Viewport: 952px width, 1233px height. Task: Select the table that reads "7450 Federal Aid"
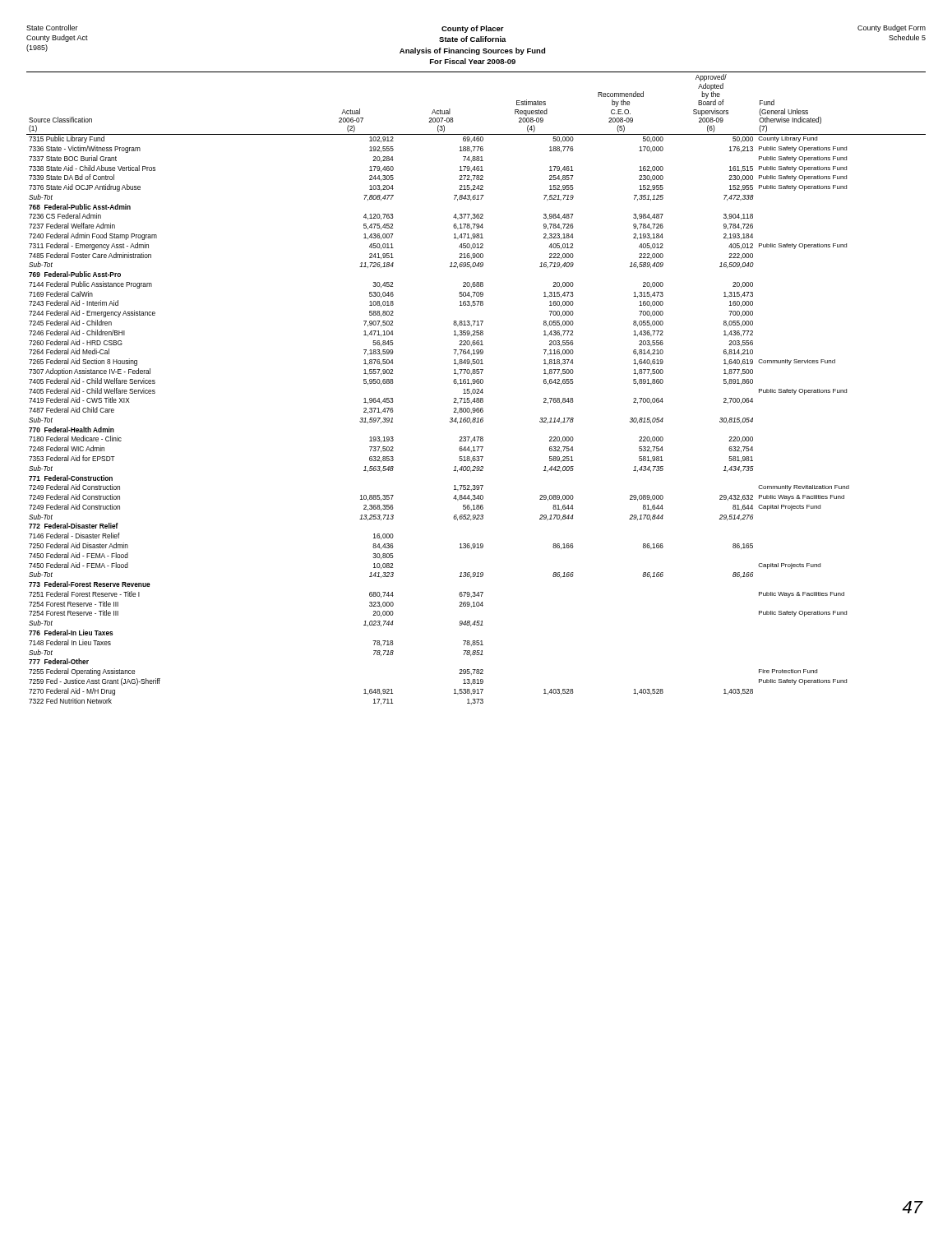pos(476,389)
